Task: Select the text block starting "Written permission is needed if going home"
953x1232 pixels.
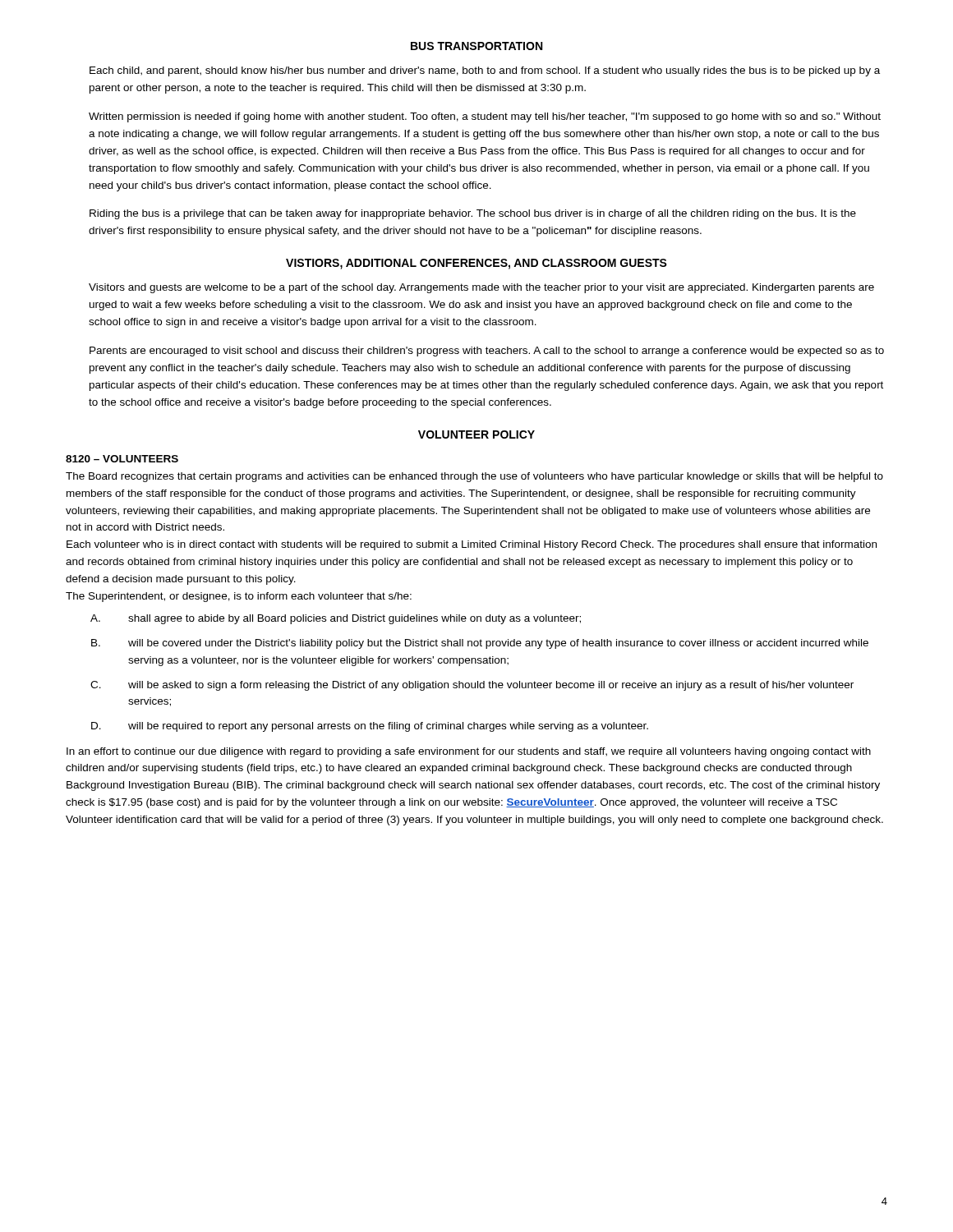Action: (488, 151)
